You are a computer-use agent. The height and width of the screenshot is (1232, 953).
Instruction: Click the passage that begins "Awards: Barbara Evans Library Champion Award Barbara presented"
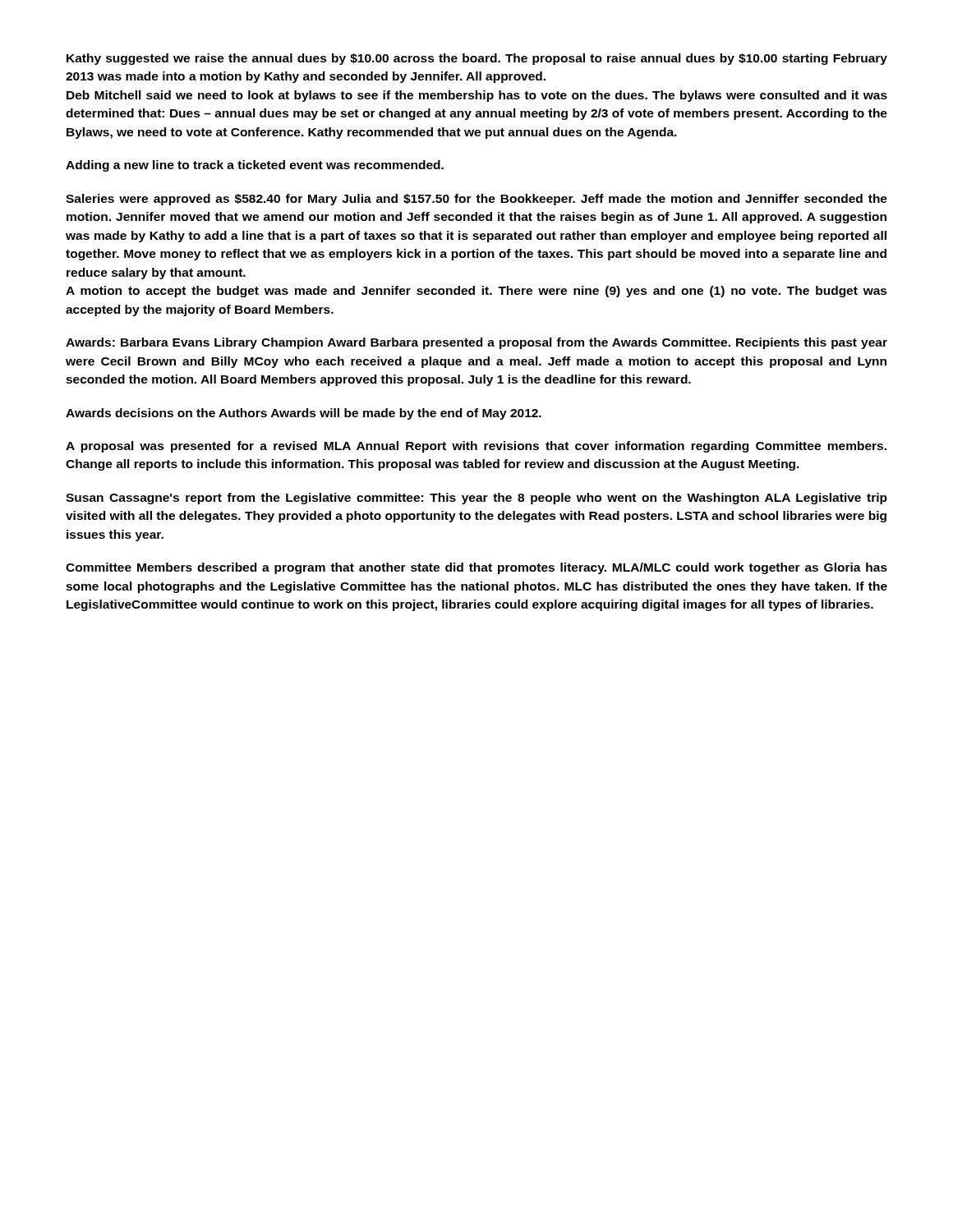click(476, 361)
